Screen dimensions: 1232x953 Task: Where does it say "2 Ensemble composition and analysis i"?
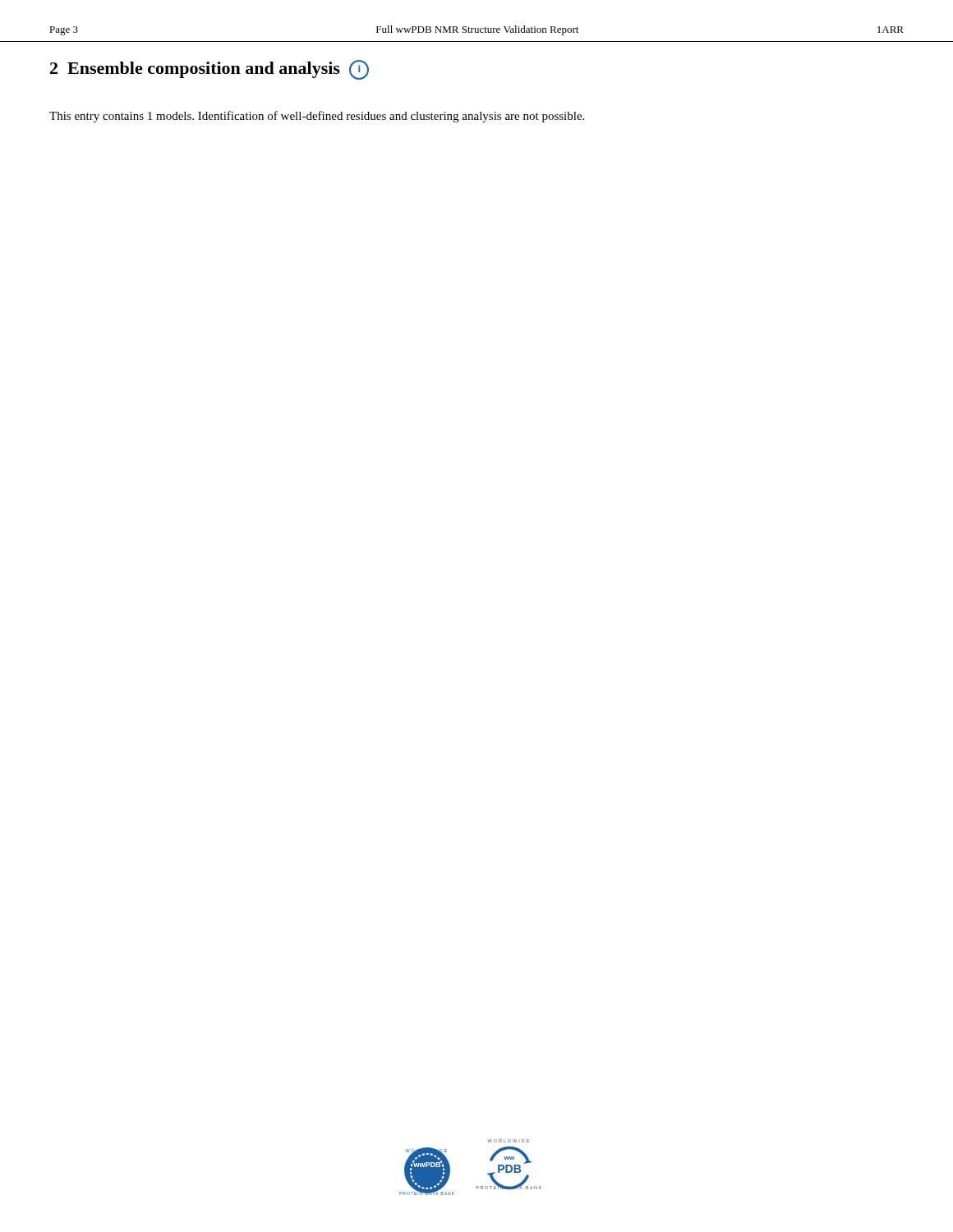209,69
